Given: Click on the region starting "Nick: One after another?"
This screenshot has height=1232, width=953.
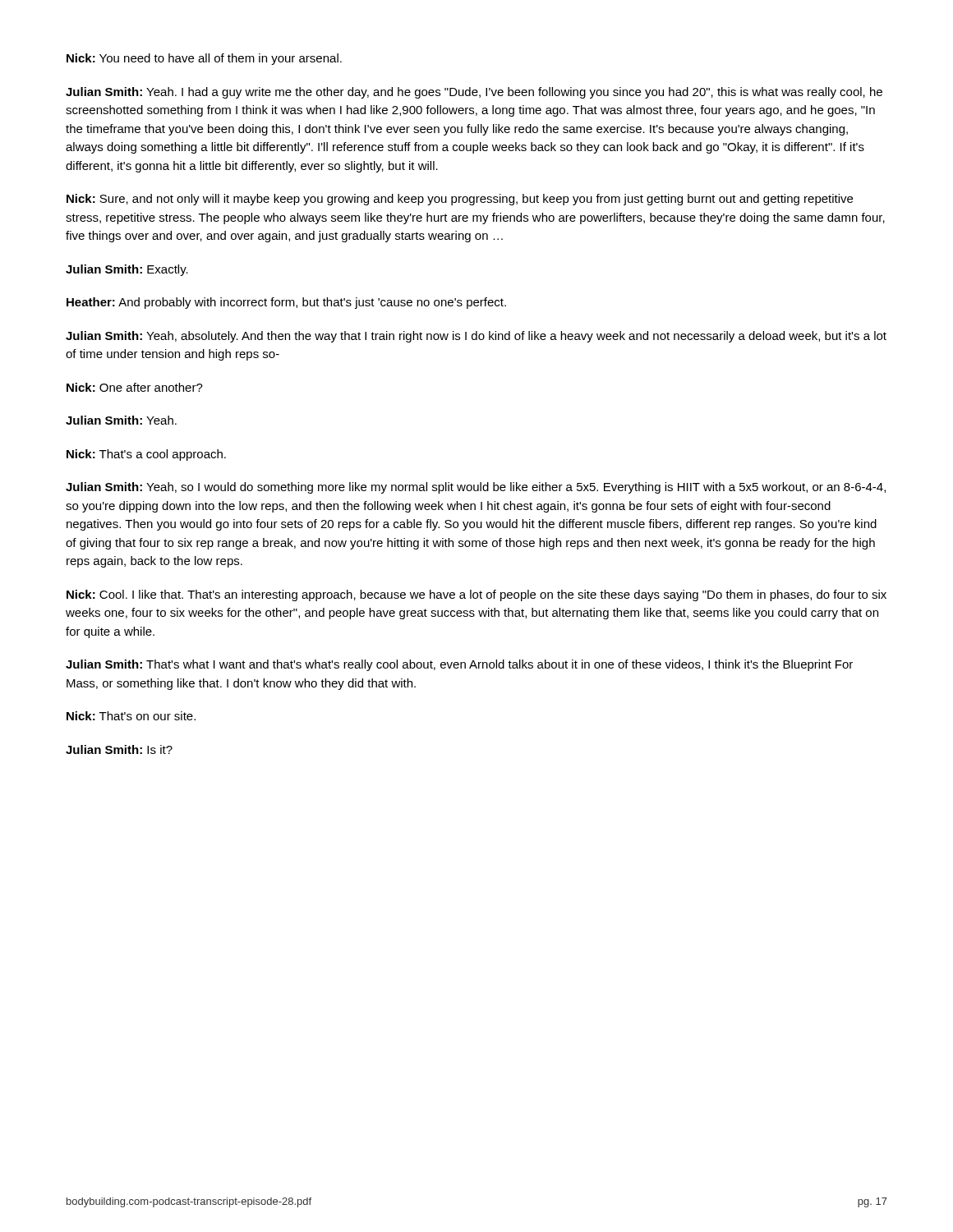Looking at the screenshot, I should [134, 387].
